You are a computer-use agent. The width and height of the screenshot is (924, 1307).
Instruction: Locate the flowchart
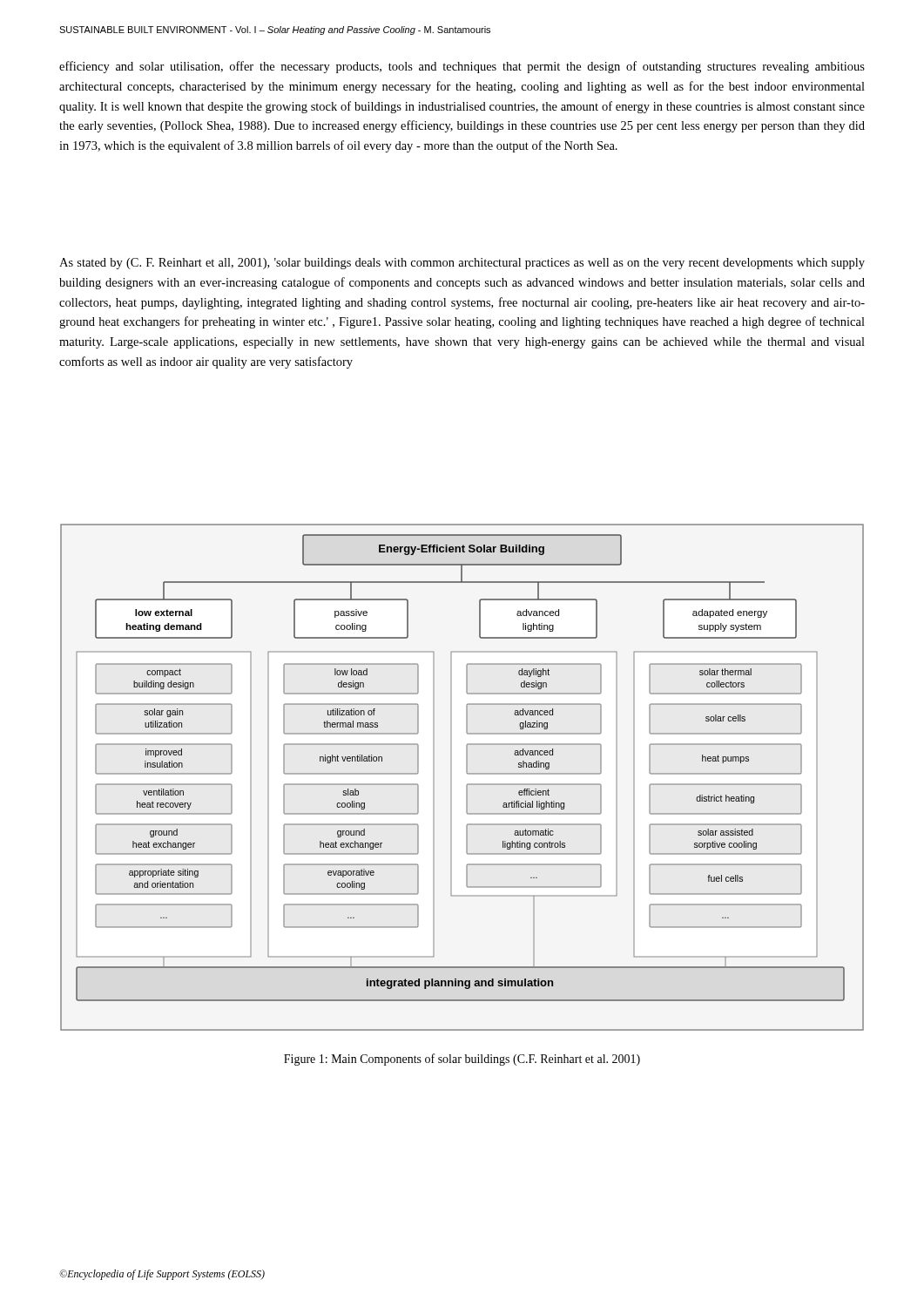pyautogui.click(x=462, y=782)
